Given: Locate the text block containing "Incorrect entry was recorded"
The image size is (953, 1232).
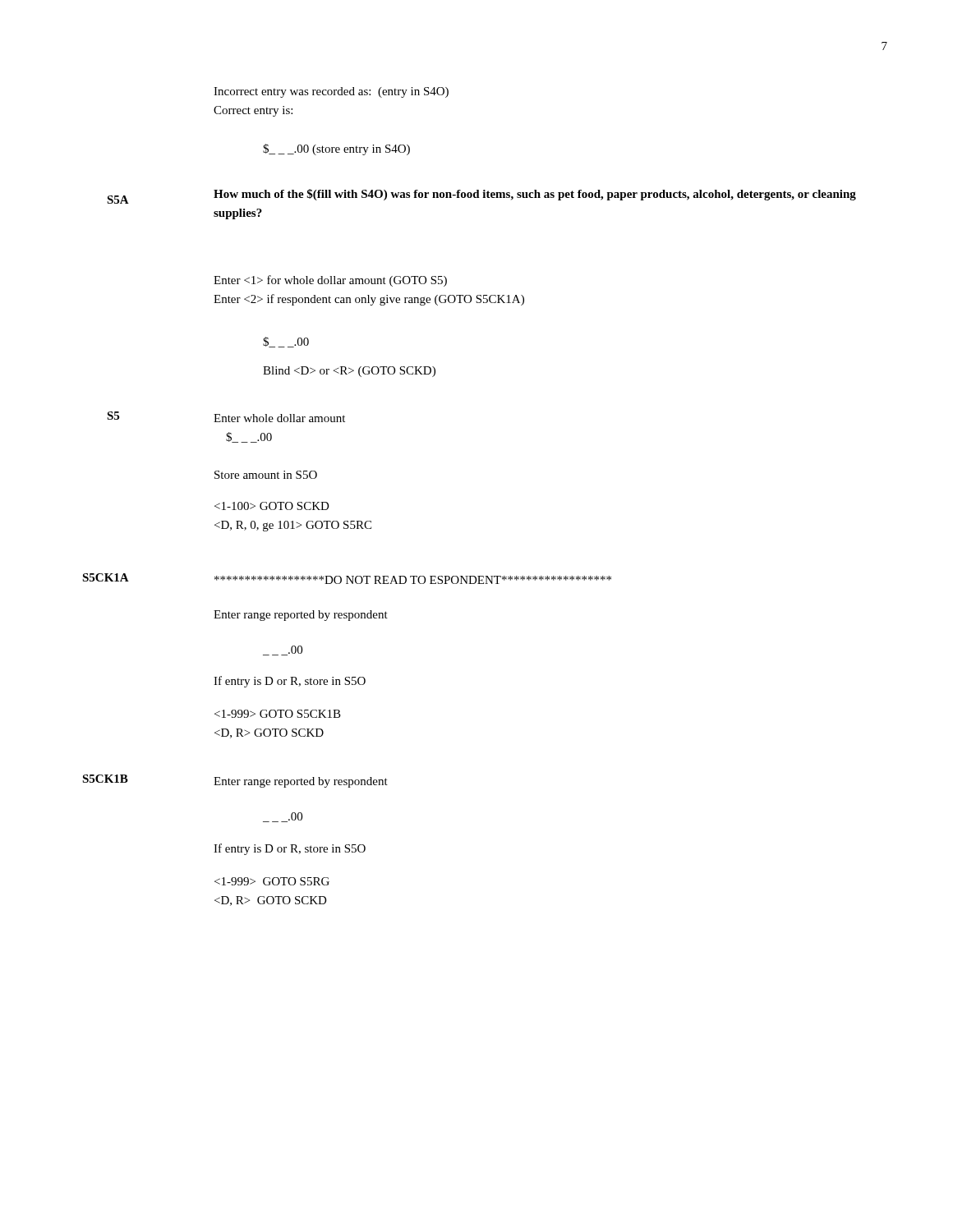Looking at the screenshot, I should point(331,100).
